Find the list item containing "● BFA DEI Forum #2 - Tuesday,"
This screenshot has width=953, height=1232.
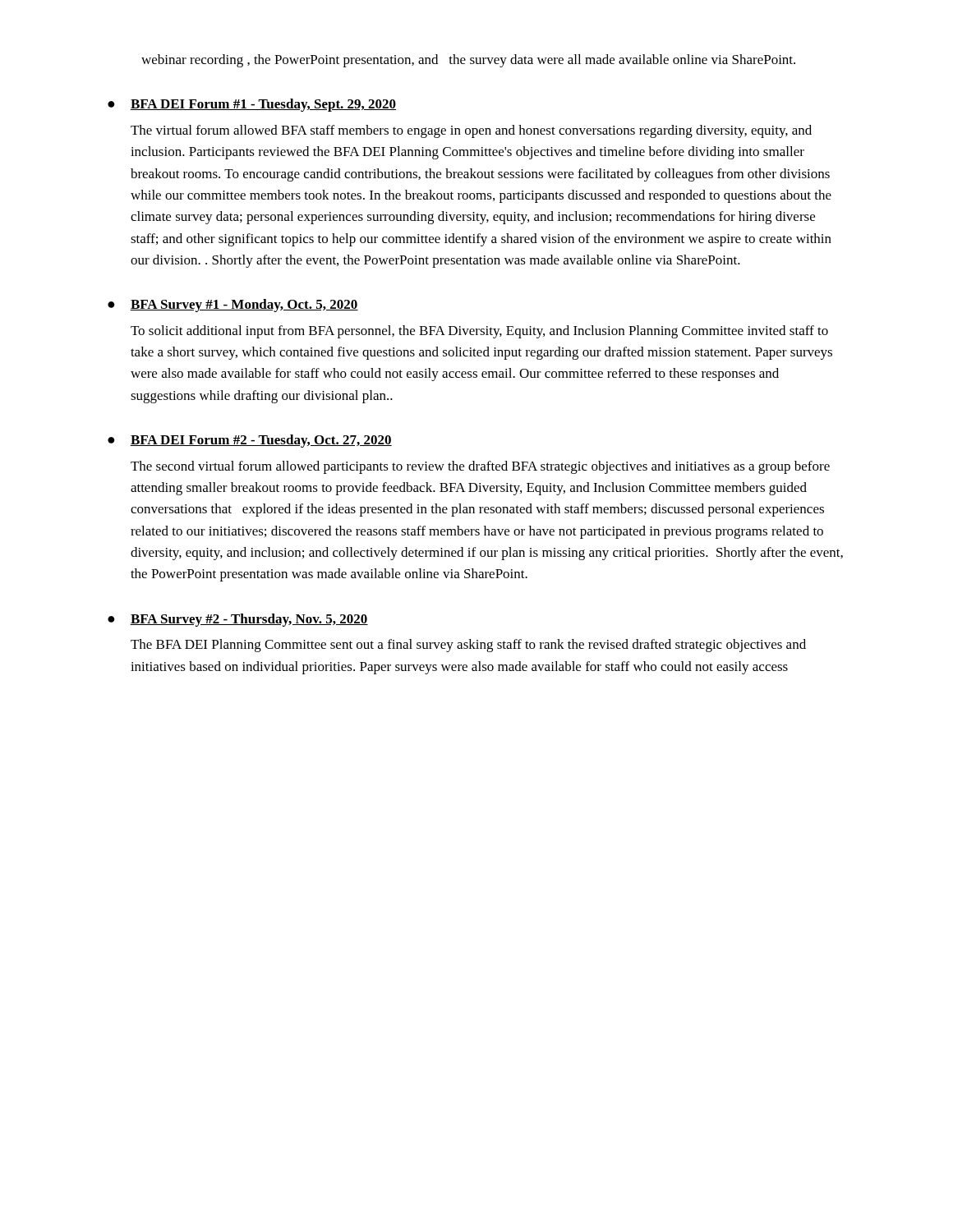476,508
